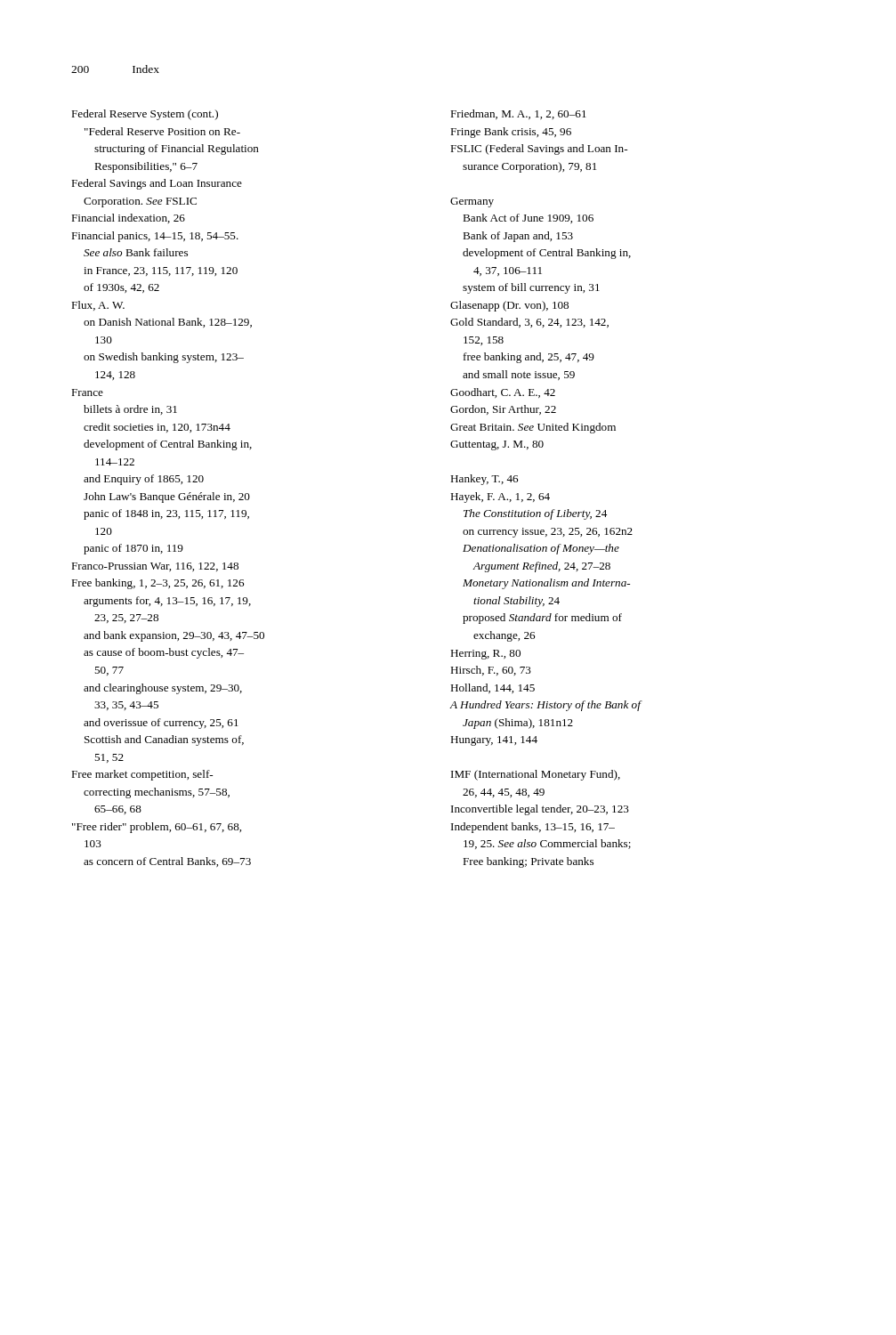Locate the block of text that opens with "Federal Reserve System (cont.) "Federal Reserve"
The height and width of the screenshot is (1335, 896).
point(245,487)
